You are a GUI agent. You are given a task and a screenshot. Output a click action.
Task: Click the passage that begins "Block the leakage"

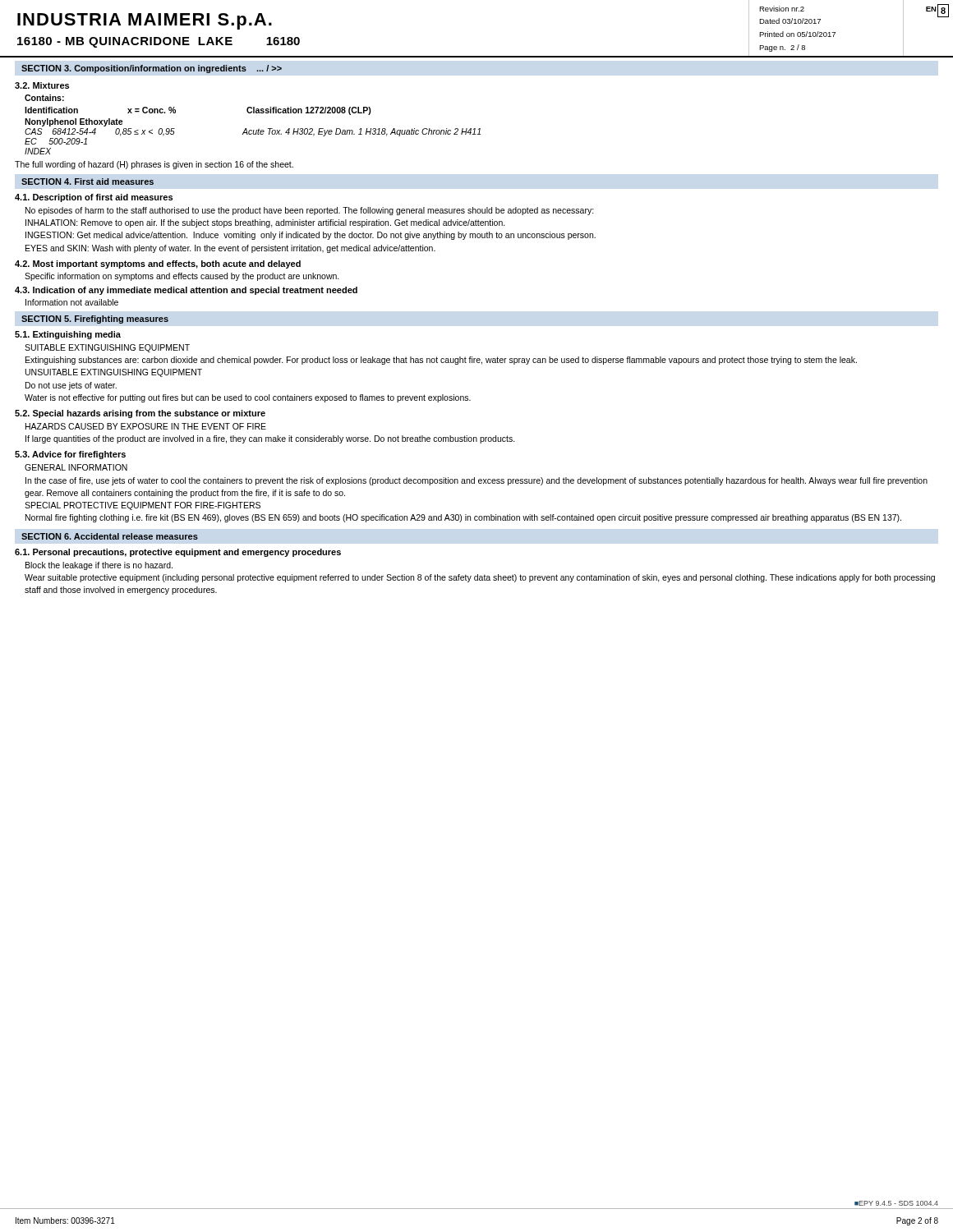click(x=480, y=577)
